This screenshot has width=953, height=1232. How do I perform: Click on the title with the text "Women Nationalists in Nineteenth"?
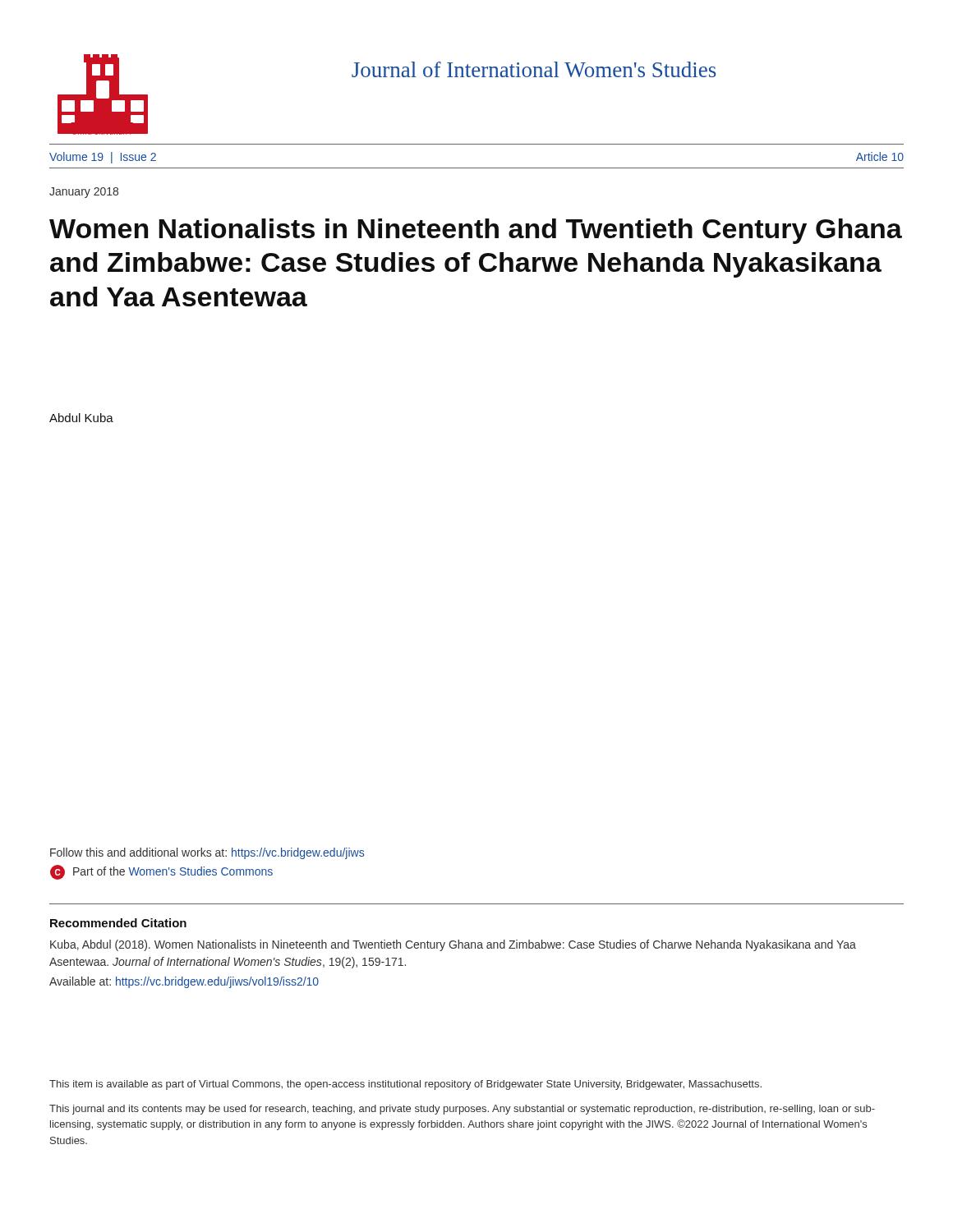click(x=476, y=263)
